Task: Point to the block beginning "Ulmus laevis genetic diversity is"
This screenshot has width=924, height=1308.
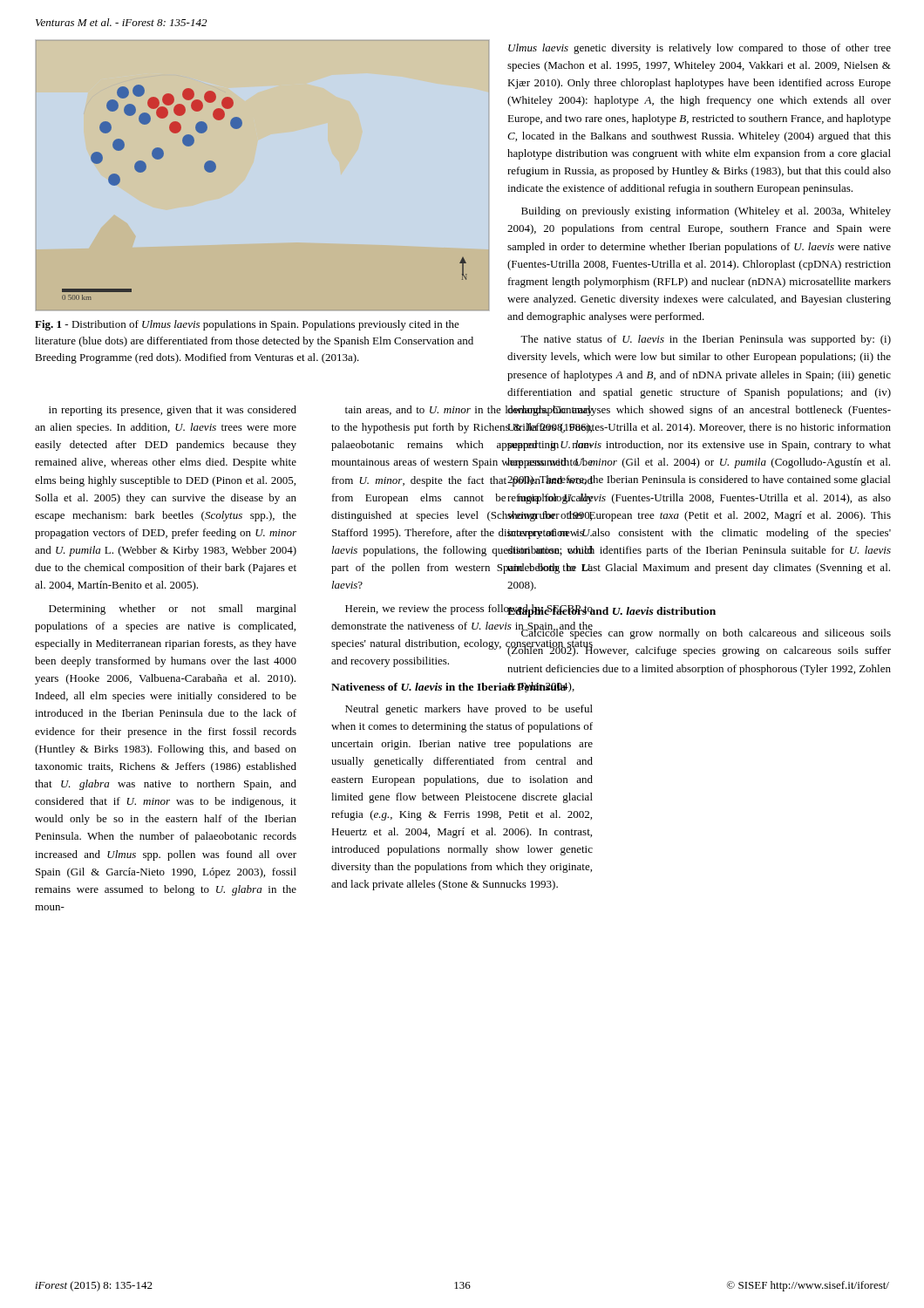Action: (699, 367)
